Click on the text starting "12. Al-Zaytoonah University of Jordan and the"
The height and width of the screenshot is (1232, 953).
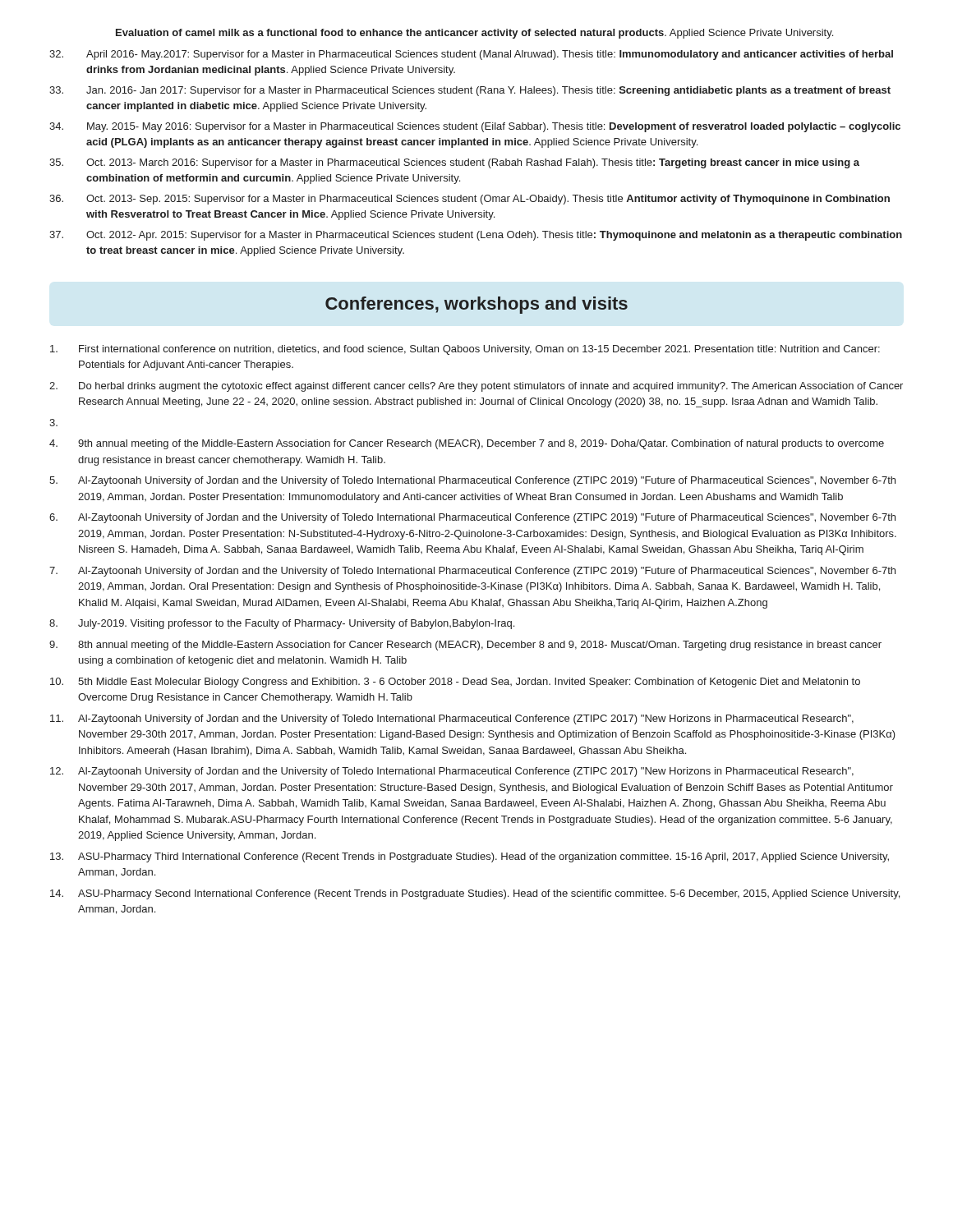tap(476, 803)
